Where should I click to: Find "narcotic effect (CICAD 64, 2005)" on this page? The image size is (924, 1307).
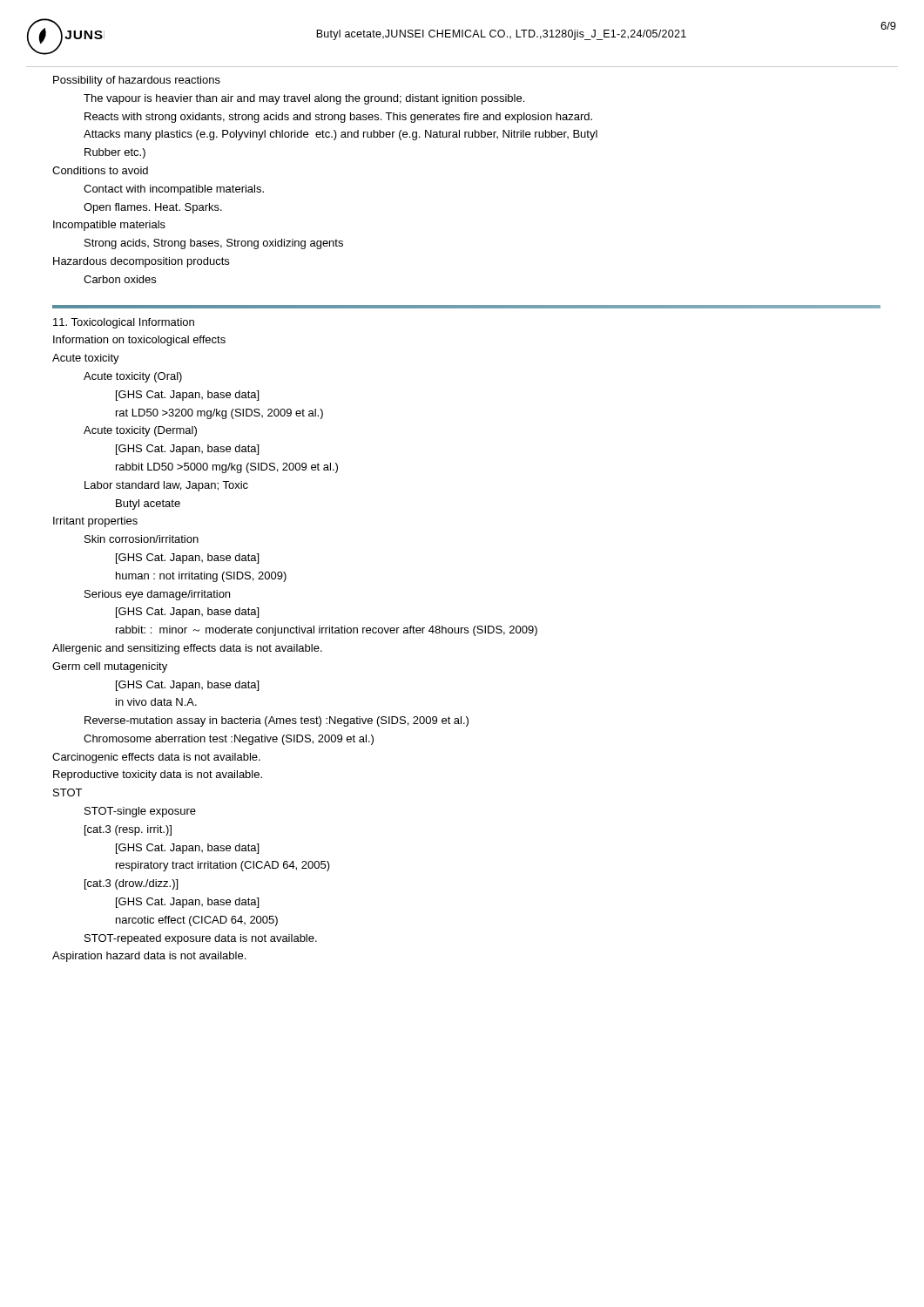[197, 920]
